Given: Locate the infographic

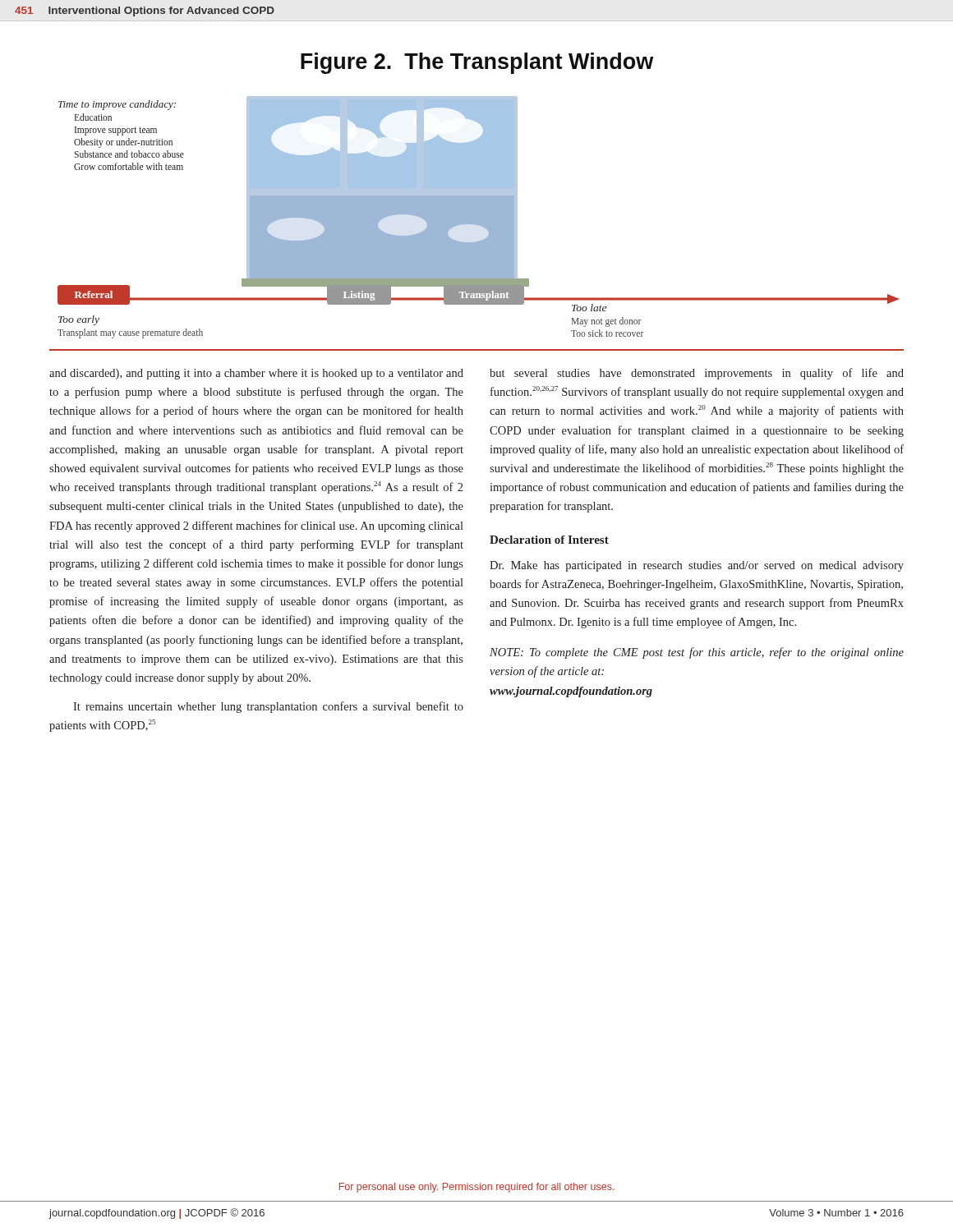Looking at the screenshot, I should pos(476,217).
